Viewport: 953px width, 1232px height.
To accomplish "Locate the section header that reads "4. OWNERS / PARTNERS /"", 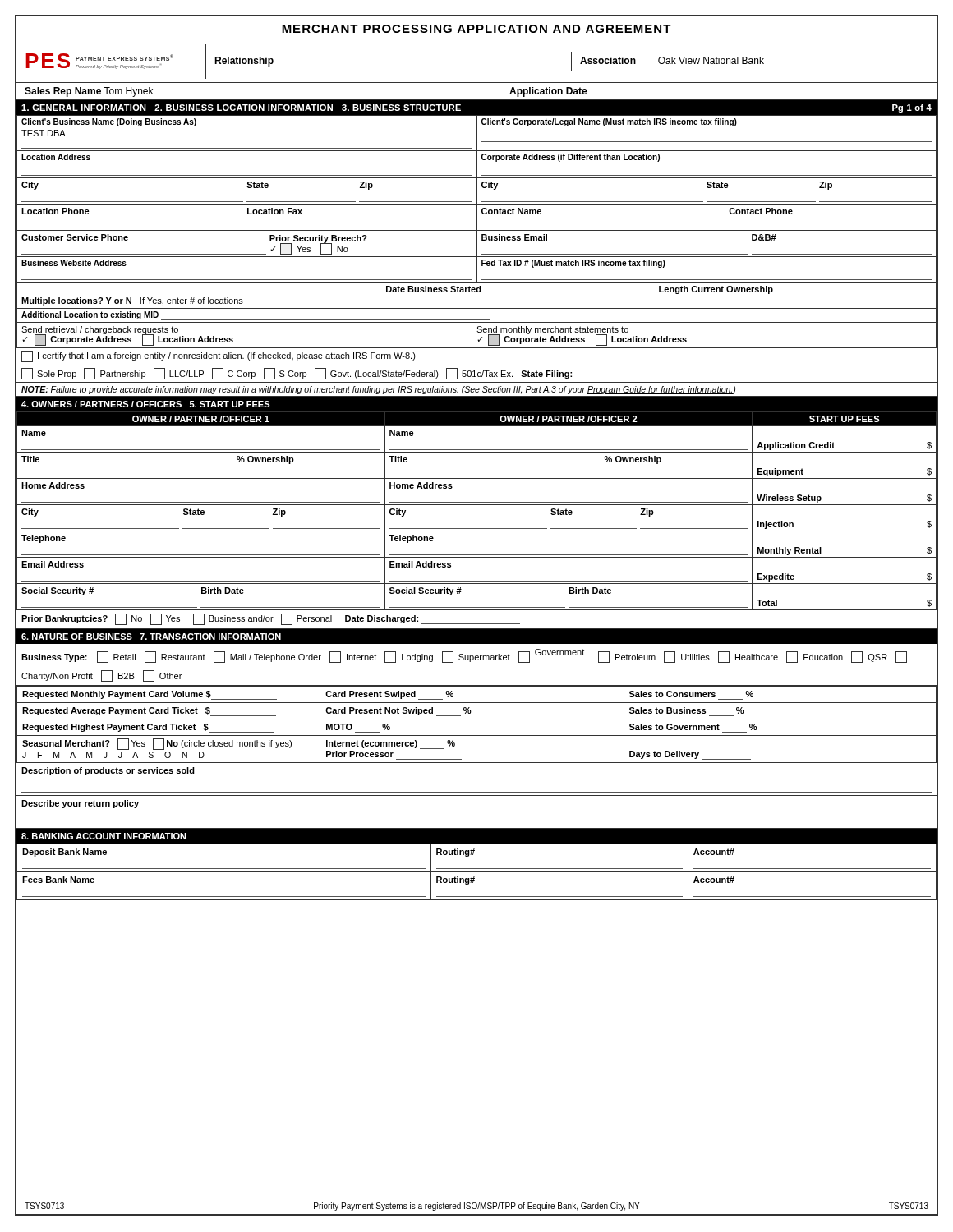I will tap(146, 404).
